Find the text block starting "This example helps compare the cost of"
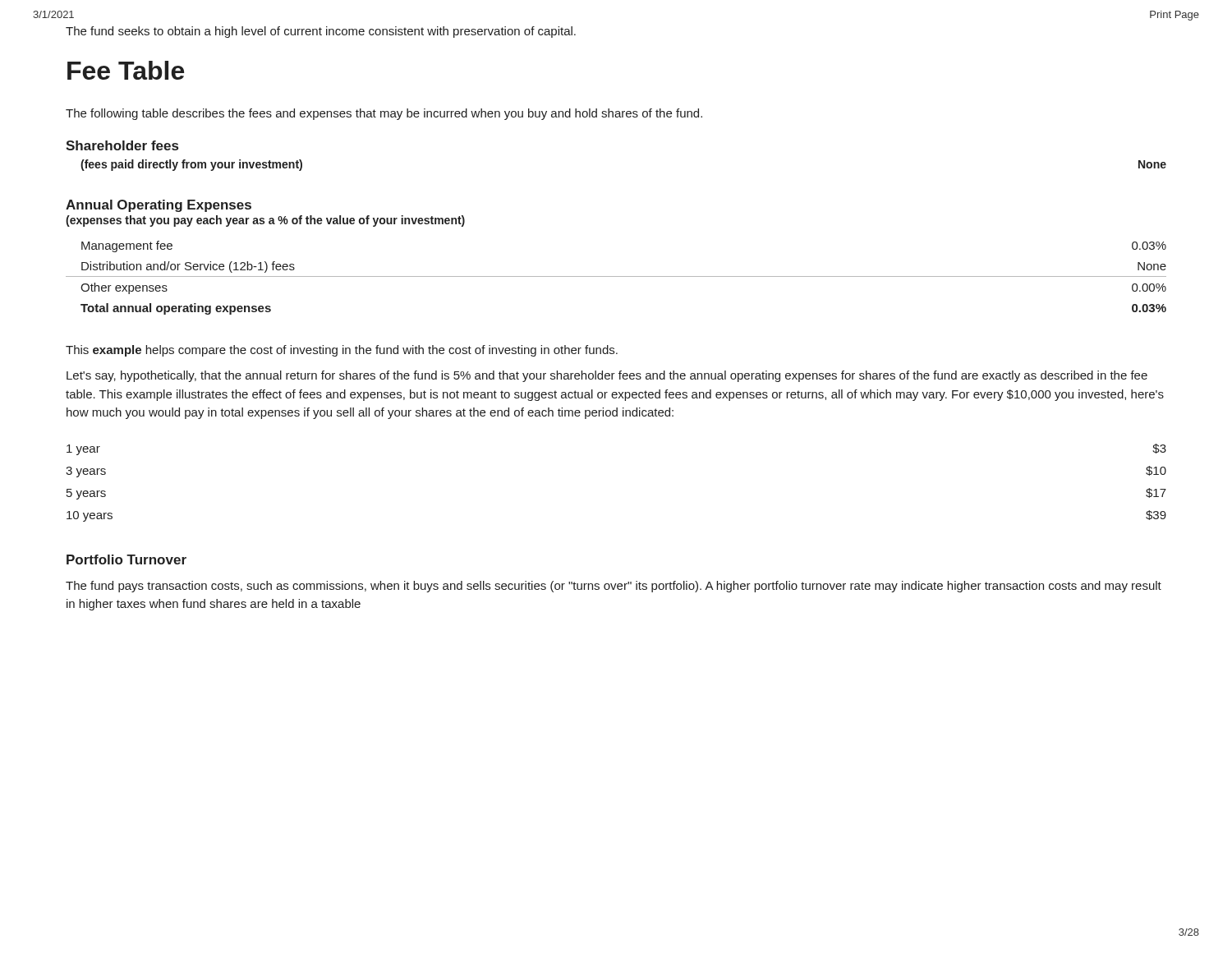Image resolution: width=1232 pixels, height=953 pixels. 342,350
